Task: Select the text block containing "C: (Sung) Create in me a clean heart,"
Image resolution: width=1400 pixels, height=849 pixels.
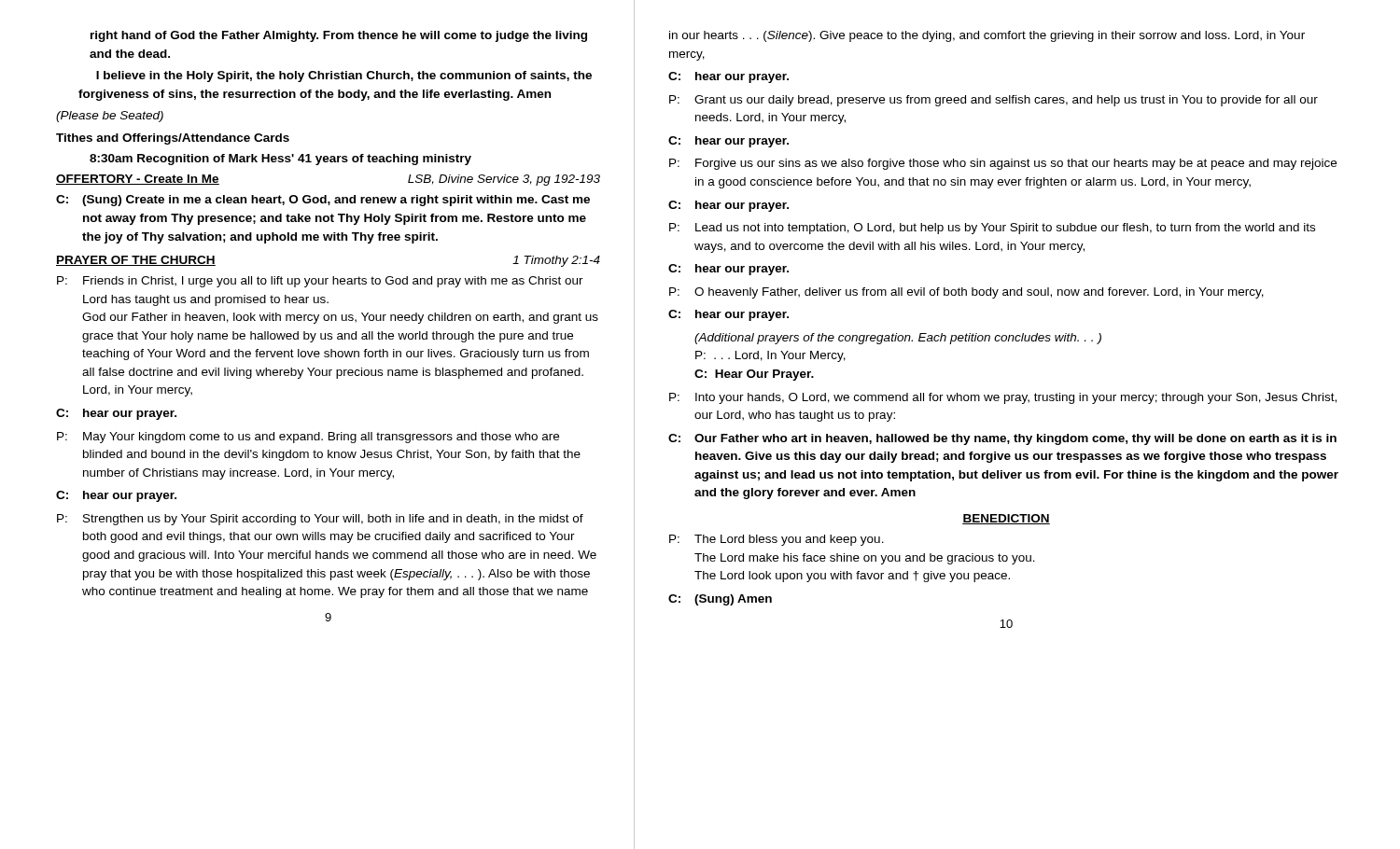Action: [328, 218]
